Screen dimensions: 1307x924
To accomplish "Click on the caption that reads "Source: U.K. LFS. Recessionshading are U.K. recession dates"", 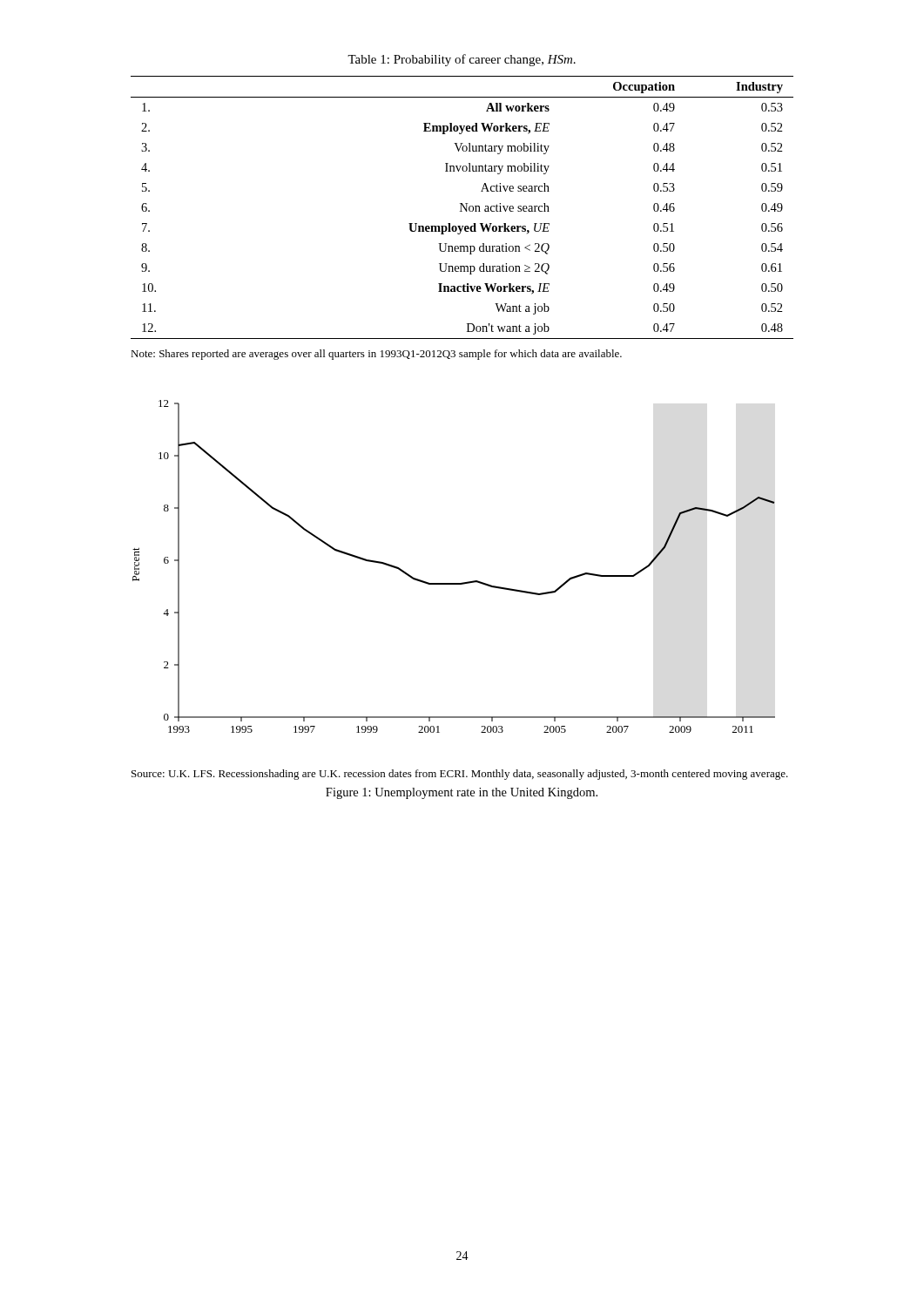I will click(x=460, y=773).
